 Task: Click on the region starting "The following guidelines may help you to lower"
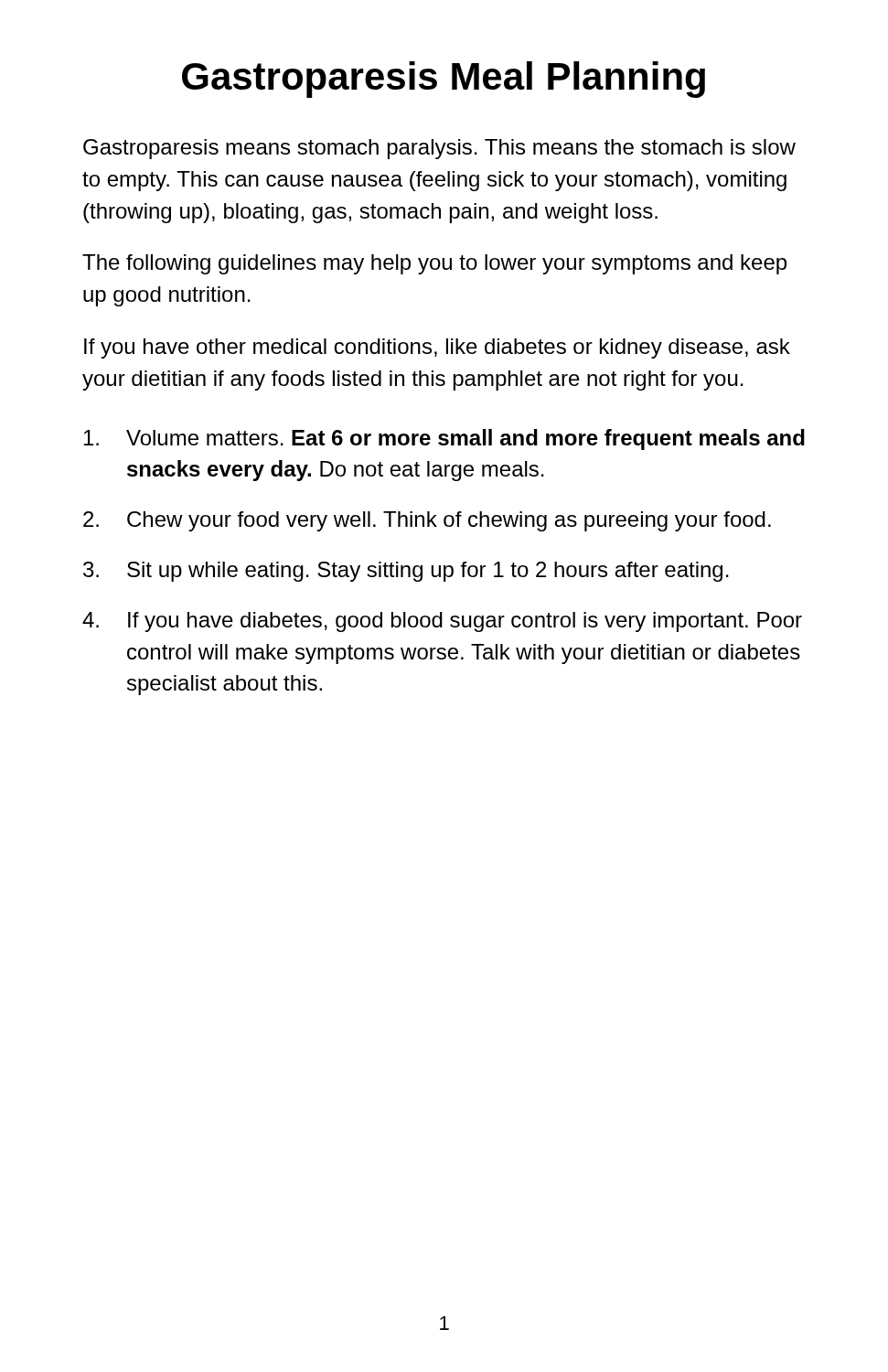435,278
